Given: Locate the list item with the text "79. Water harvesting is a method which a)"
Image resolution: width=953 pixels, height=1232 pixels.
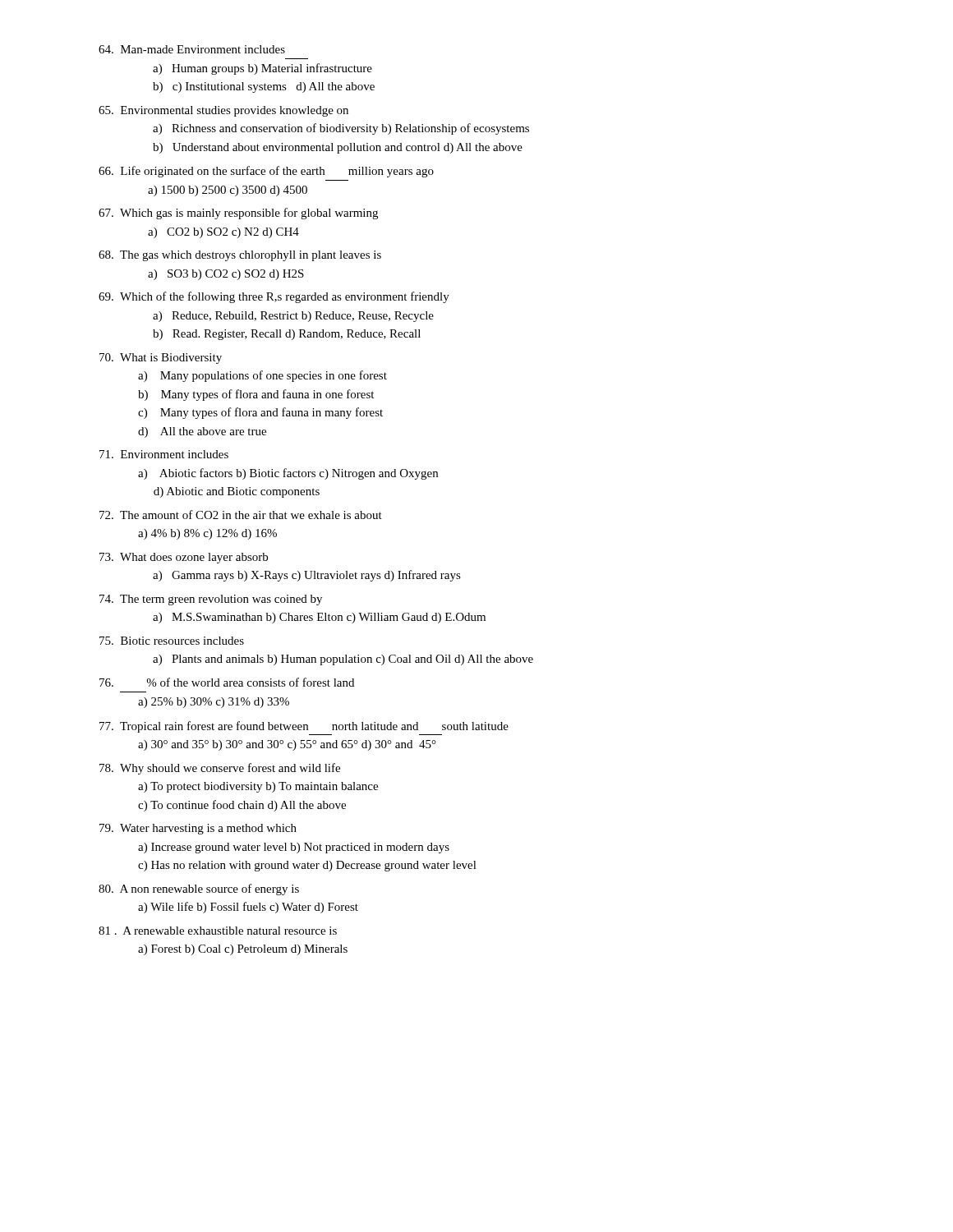Looking at the screenshot, I should 198,829.
